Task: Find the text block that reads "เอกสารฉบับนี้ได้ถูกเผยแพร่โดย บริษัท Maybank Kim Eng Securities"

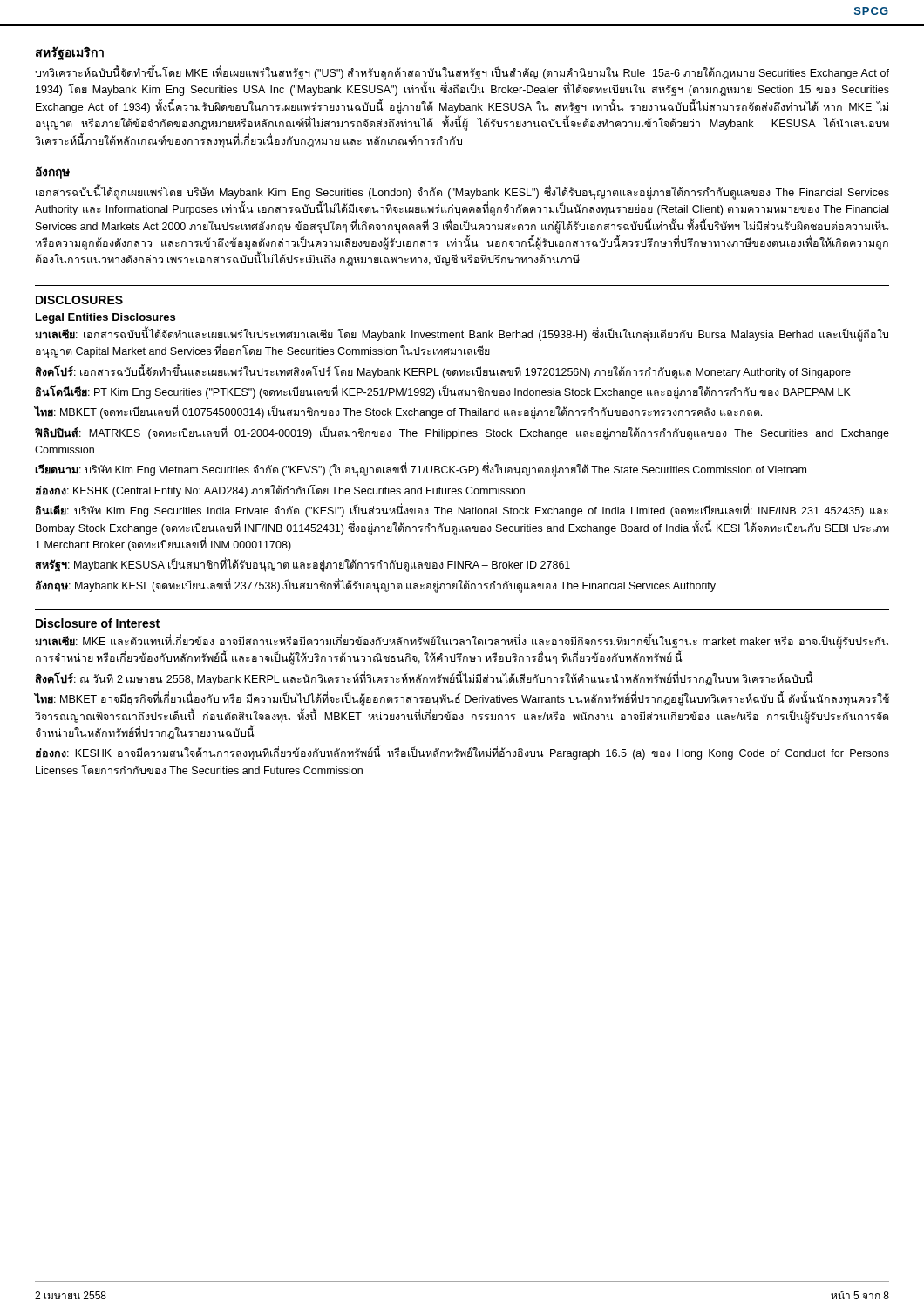Action: (462, 226)
